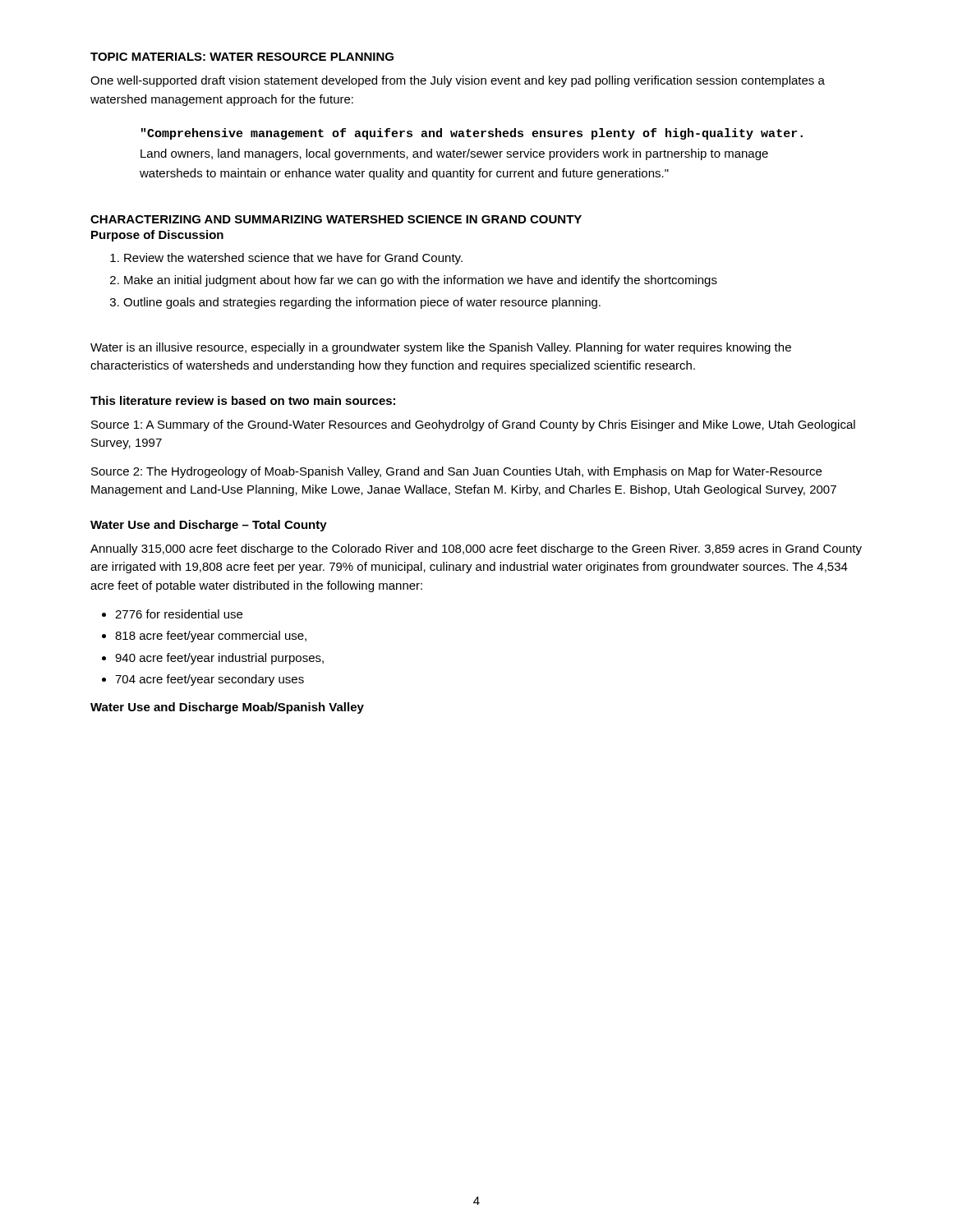Find the list item that says "818 acre feet/year commercial use,"
Viewport: 953px width, 1232px height.
(x=211, y=636)
